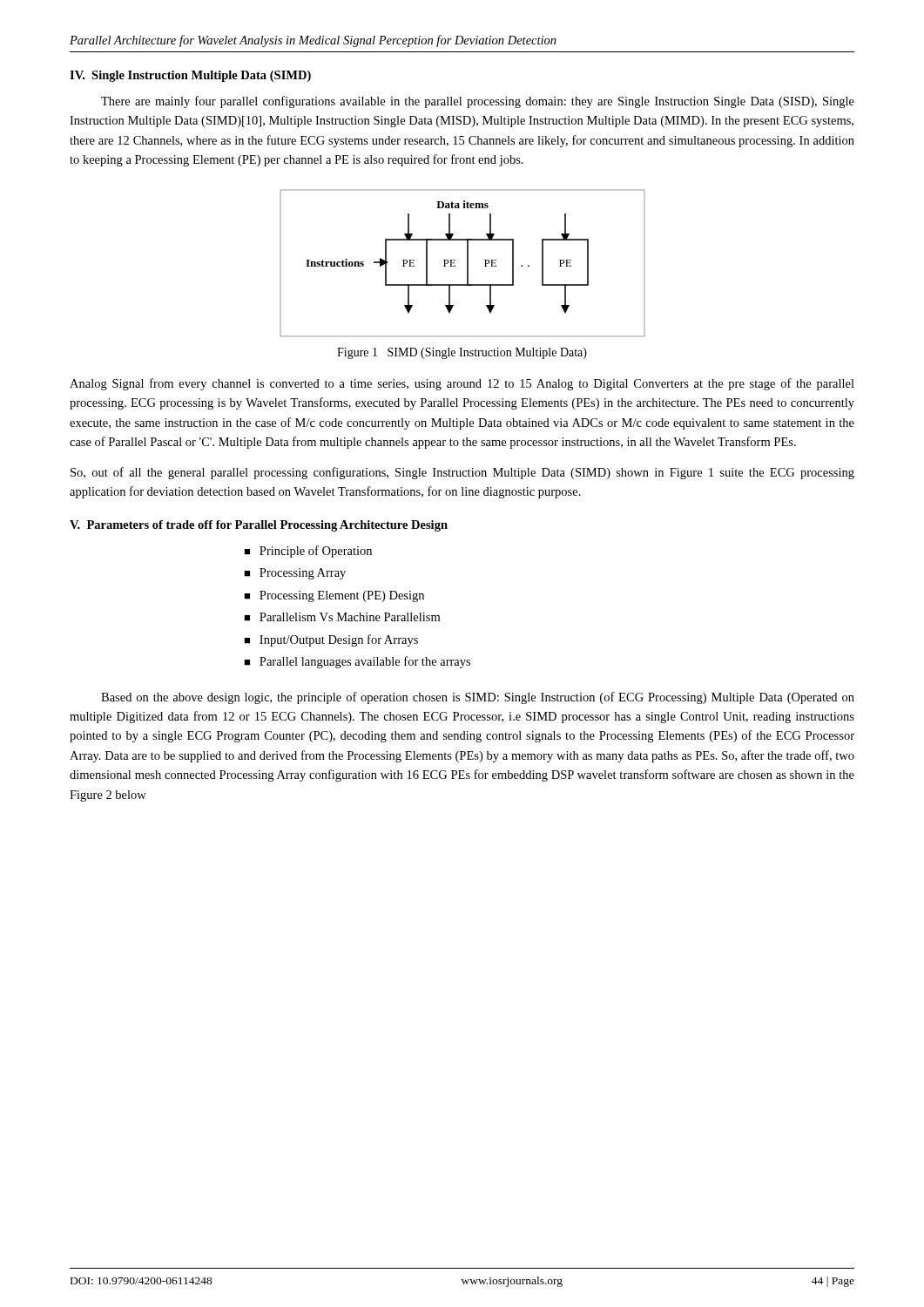The image size is (924, 1307).
Task: Point to the block starting "Analog Signal from"
Action: click(462, 413)
